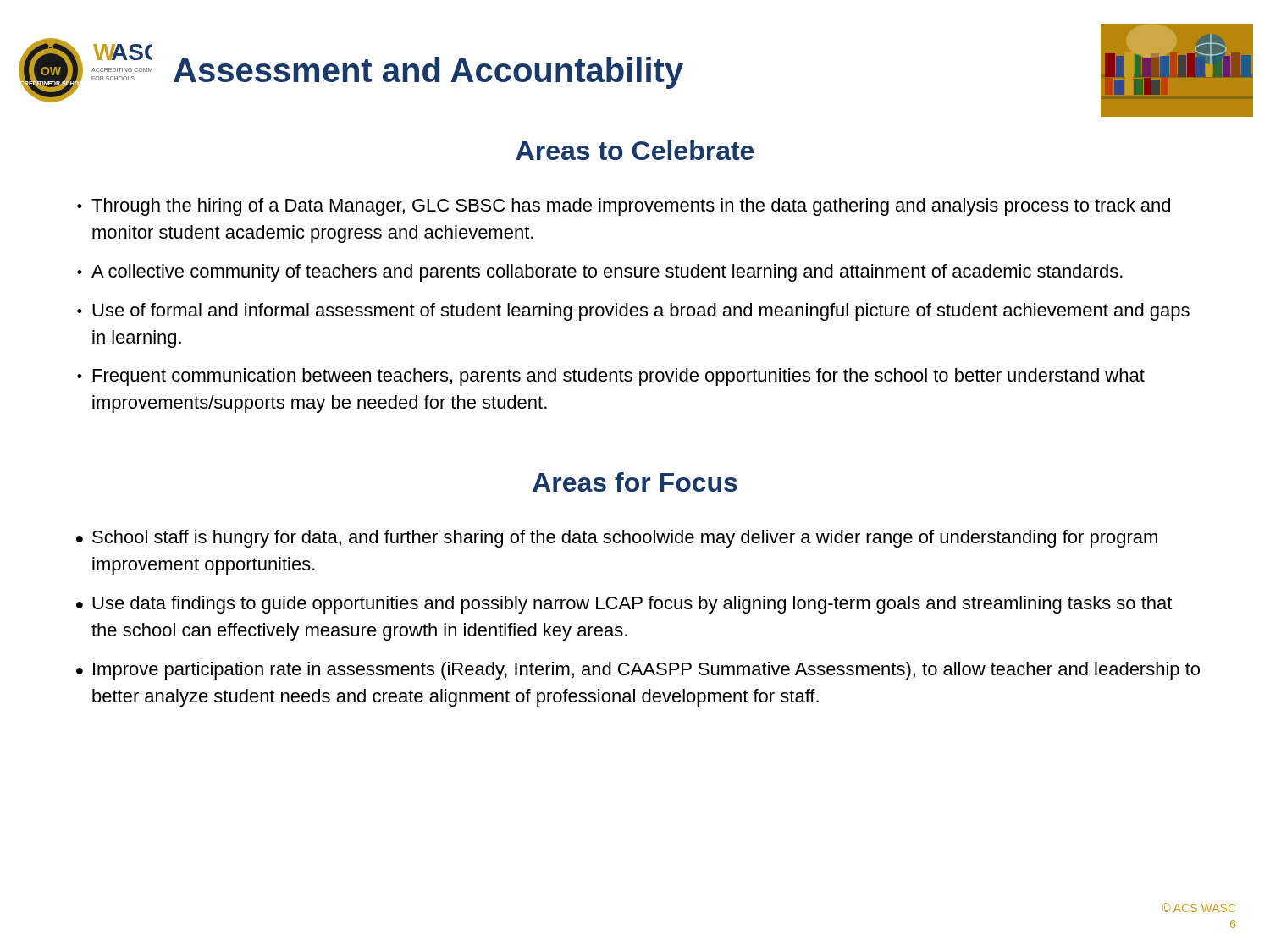Find the section header with the text "Areas for Focus"
The height and width of the screenshot is (952, 1270).
click(x=635, y=483)
